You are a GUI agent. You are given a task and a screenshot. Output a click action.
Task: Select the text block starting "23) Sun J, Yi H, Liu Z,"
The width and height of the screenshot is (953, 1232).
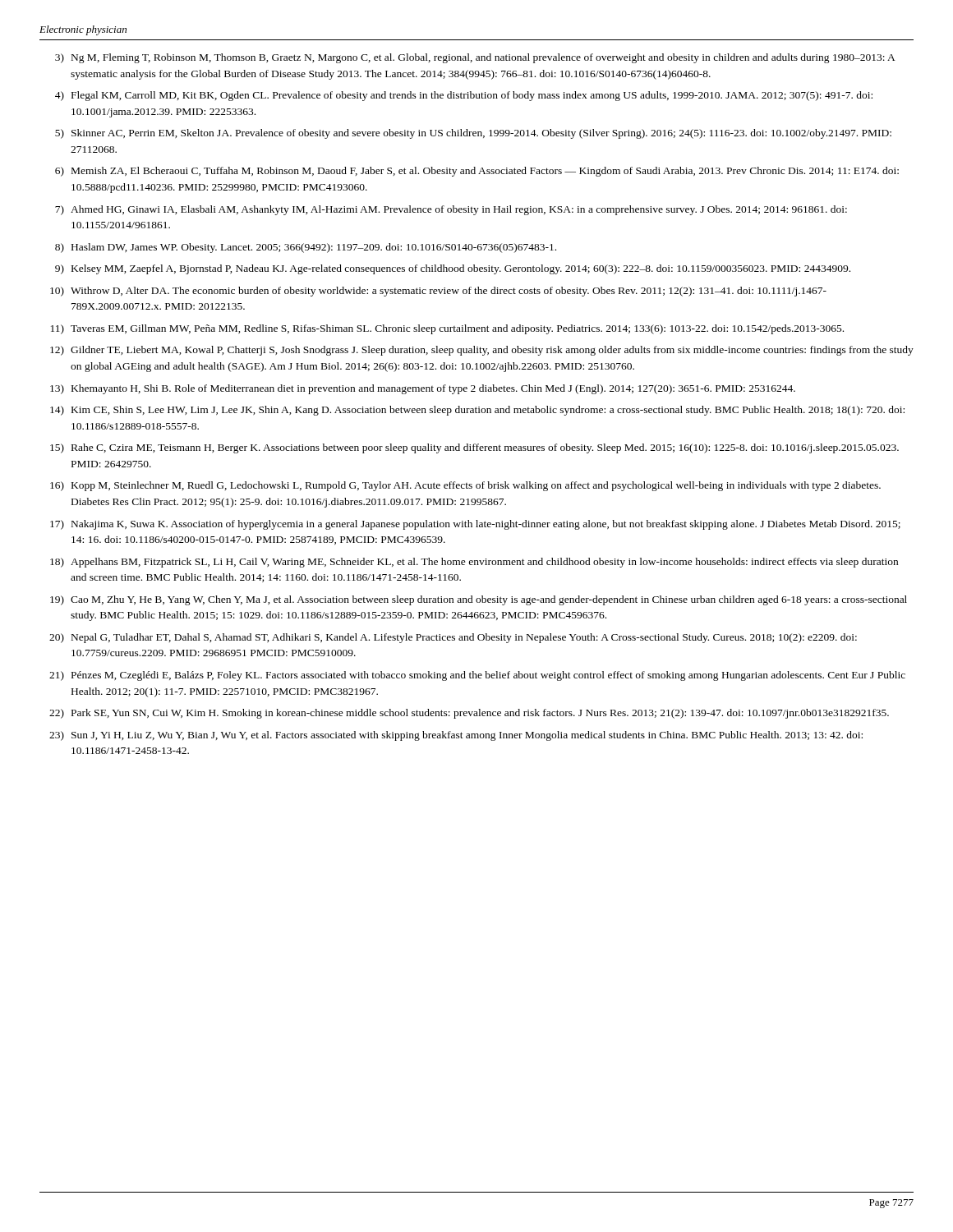tap(476, 743)
